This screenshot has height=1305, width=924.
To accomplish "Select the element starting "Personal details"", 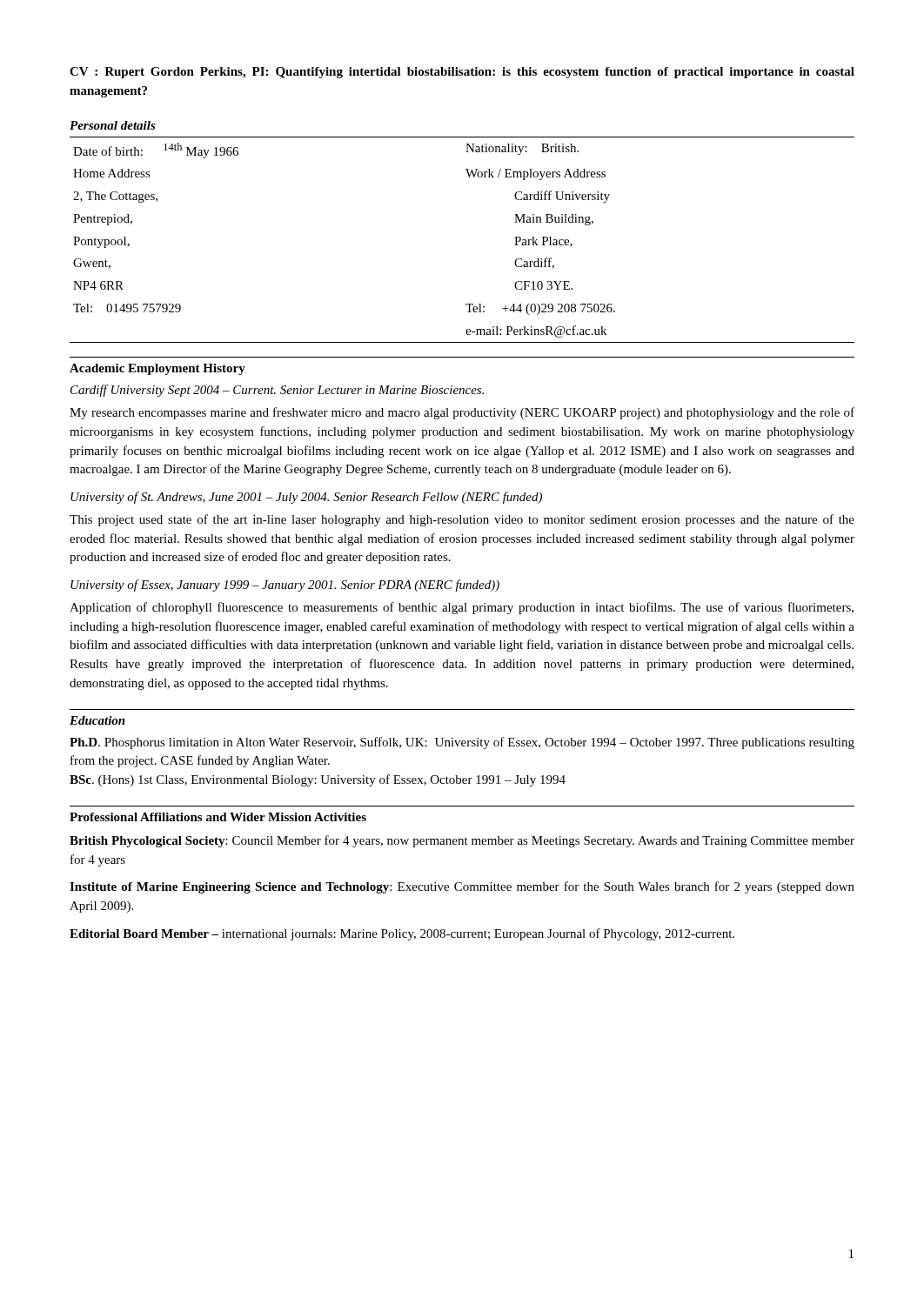I will tap(113, 125).
